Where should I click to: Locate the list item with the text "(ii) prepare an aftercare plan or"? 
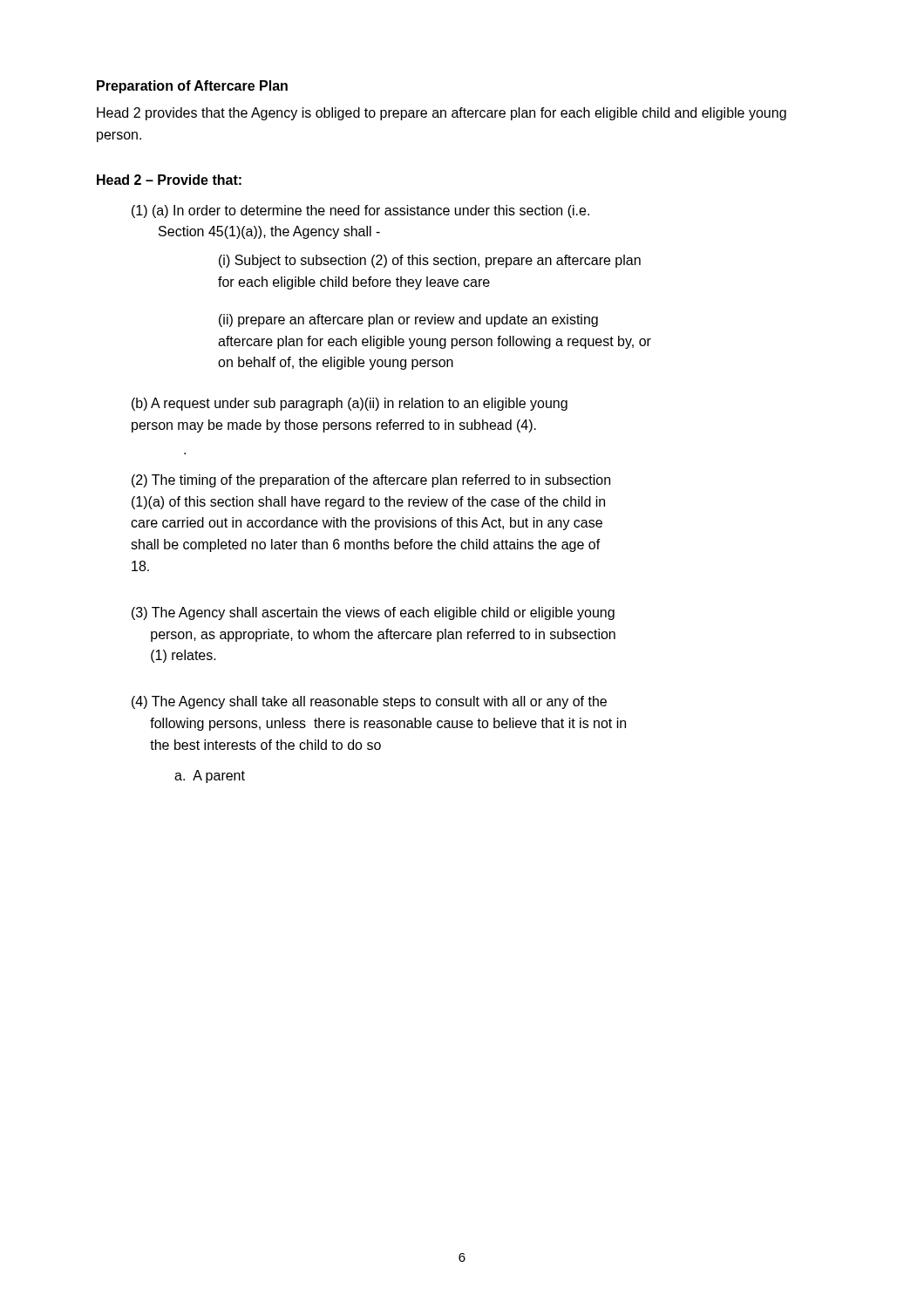pos(434,341)
